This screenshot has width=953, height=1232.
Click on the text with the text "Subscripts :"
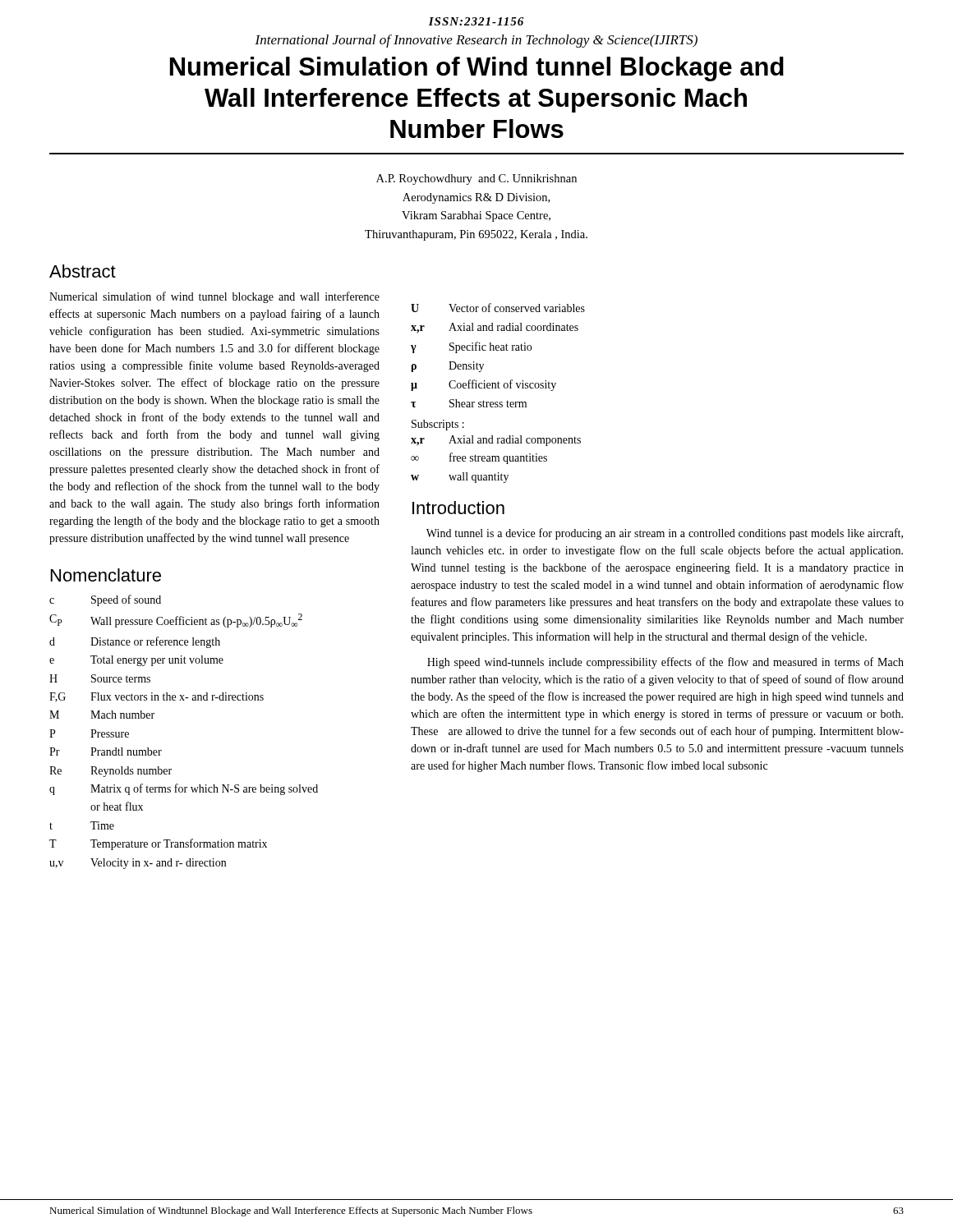(x=438, y=424)
